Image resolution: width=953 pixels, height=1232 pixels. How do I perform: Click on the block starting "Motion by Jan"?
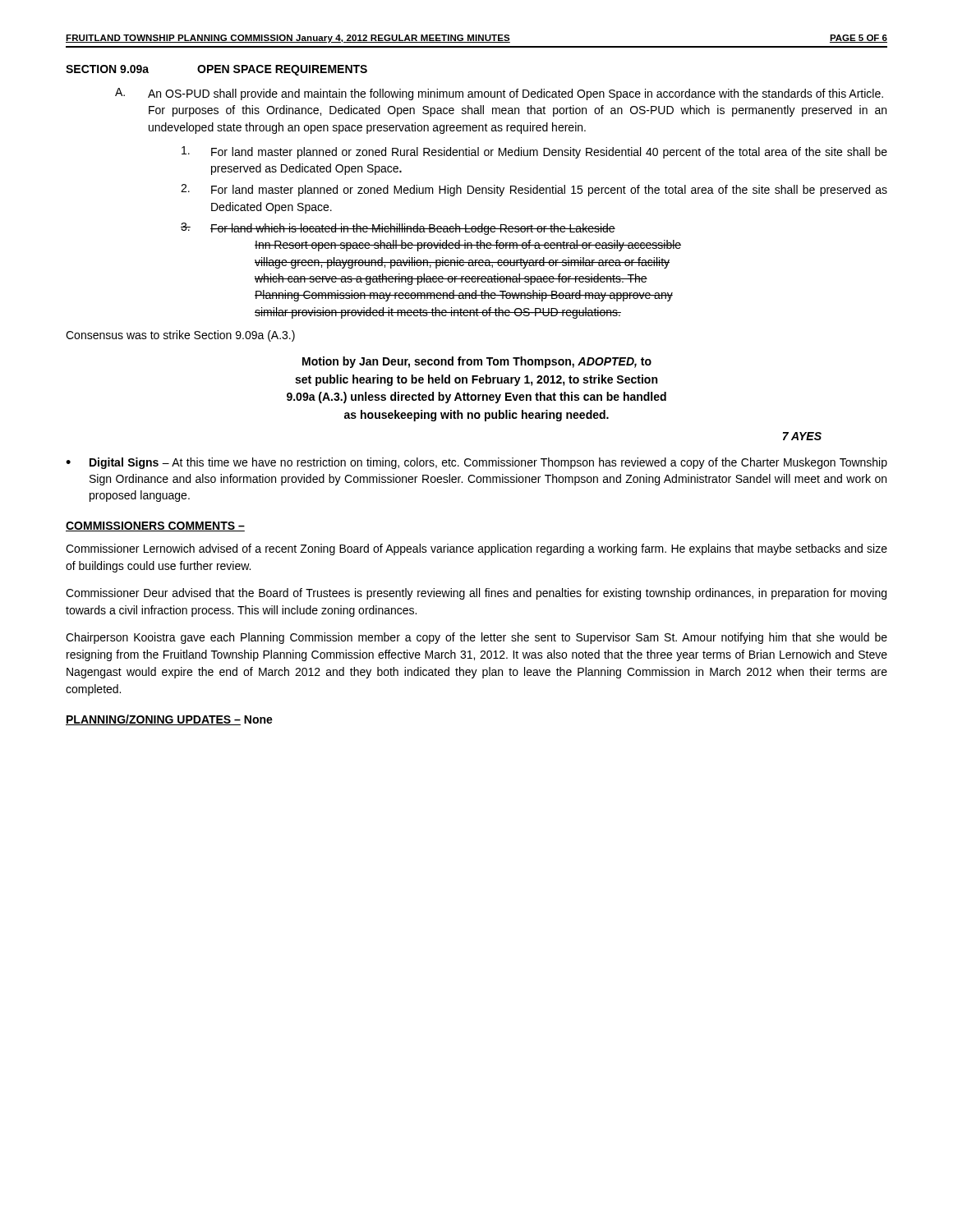(476, 388)
